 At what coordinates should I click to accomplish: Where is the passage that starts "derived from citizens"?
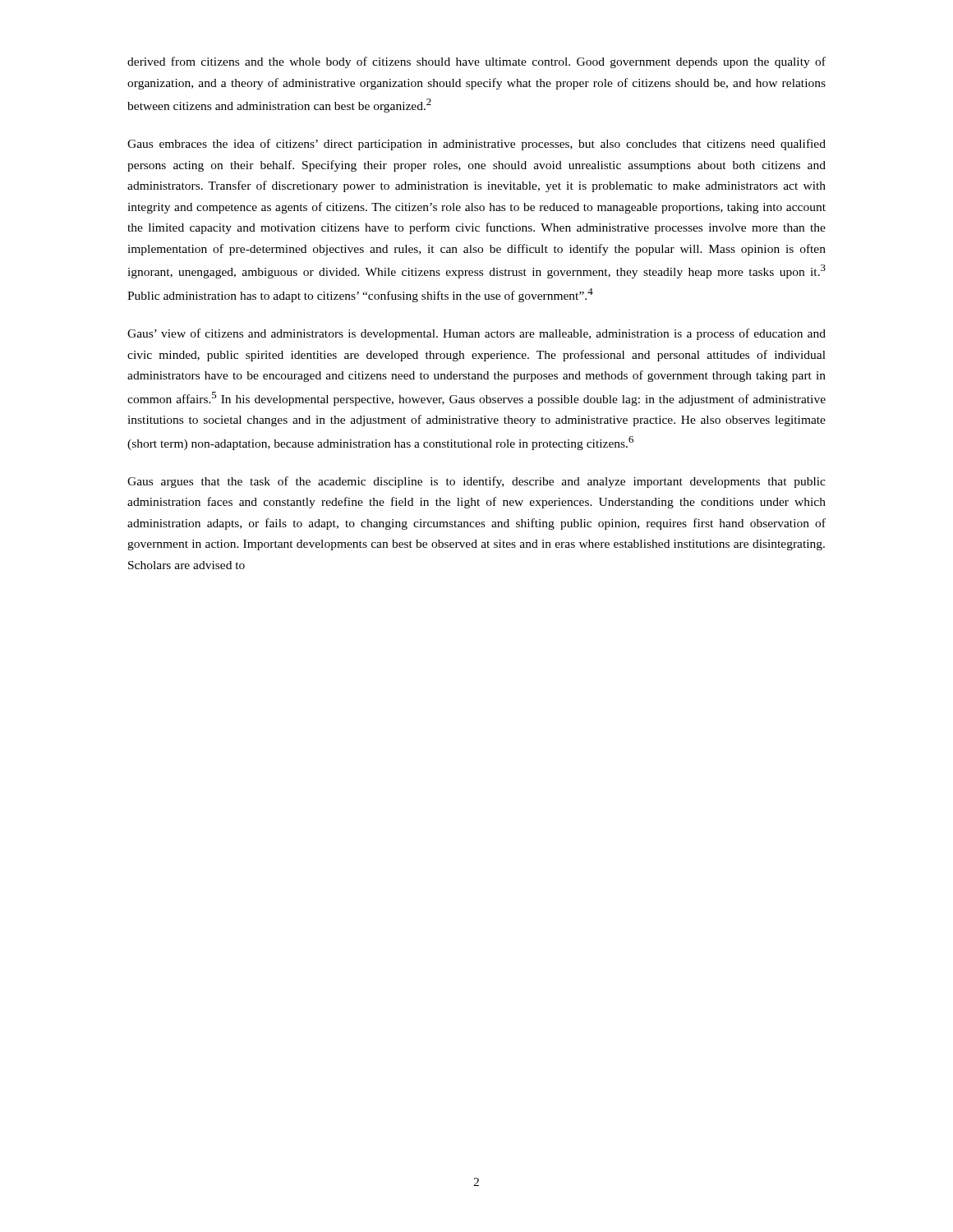(x=476, y=83)
